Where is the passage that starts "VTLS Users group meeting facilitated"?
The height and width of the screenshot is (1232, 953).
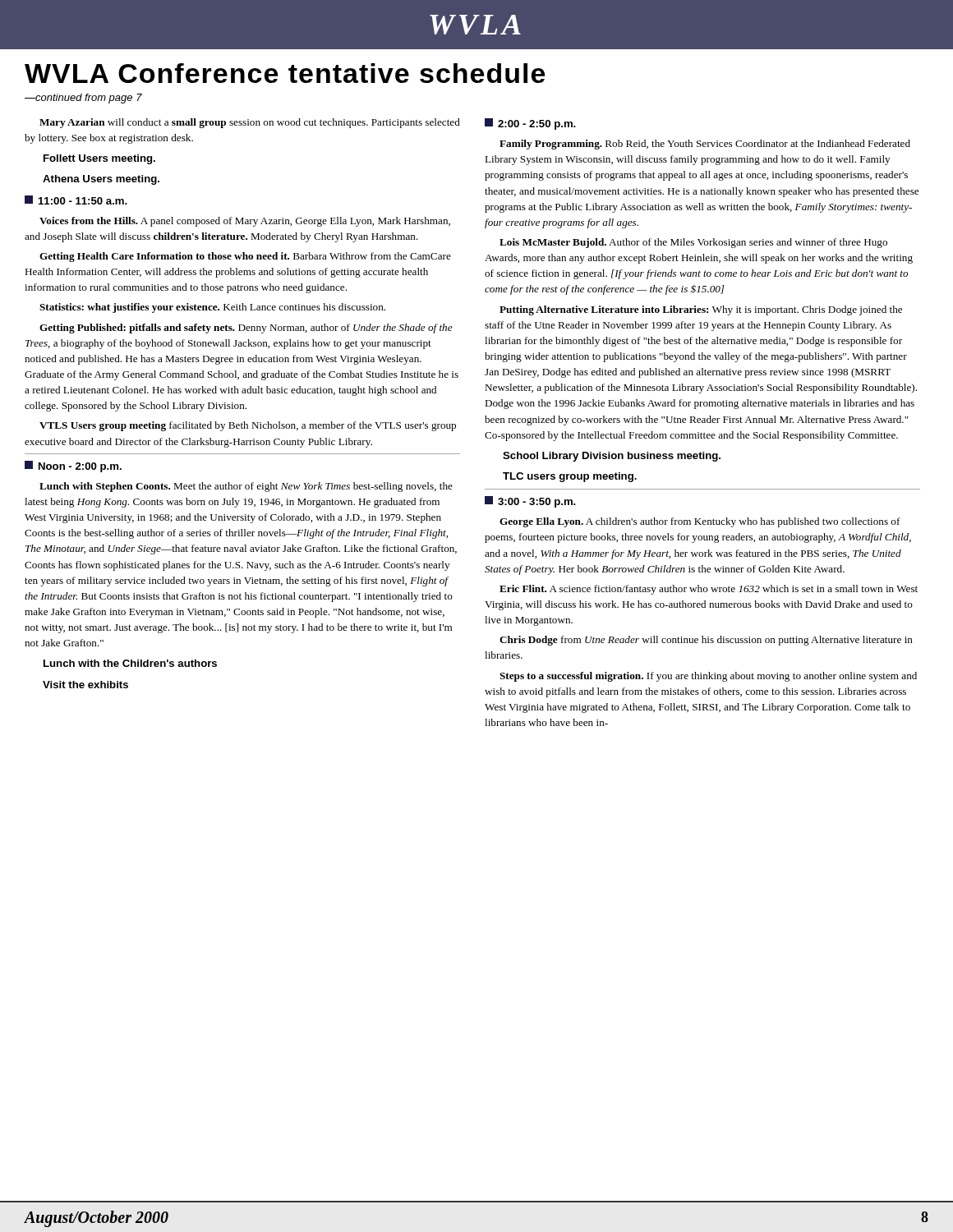(241, 433)
